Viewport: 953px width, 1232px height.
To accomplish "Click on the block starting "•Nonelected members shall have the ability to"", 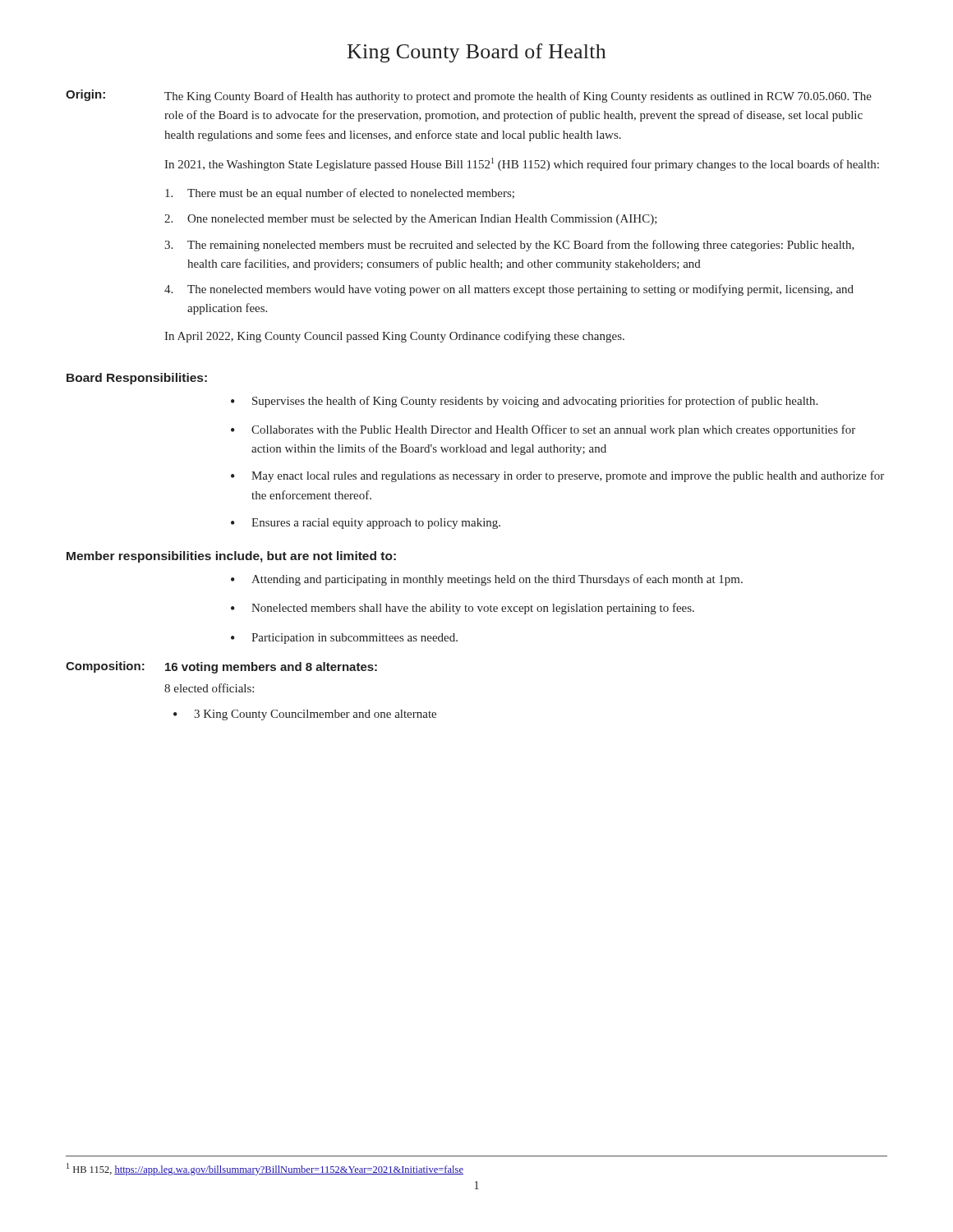I will tap(559, 609).
